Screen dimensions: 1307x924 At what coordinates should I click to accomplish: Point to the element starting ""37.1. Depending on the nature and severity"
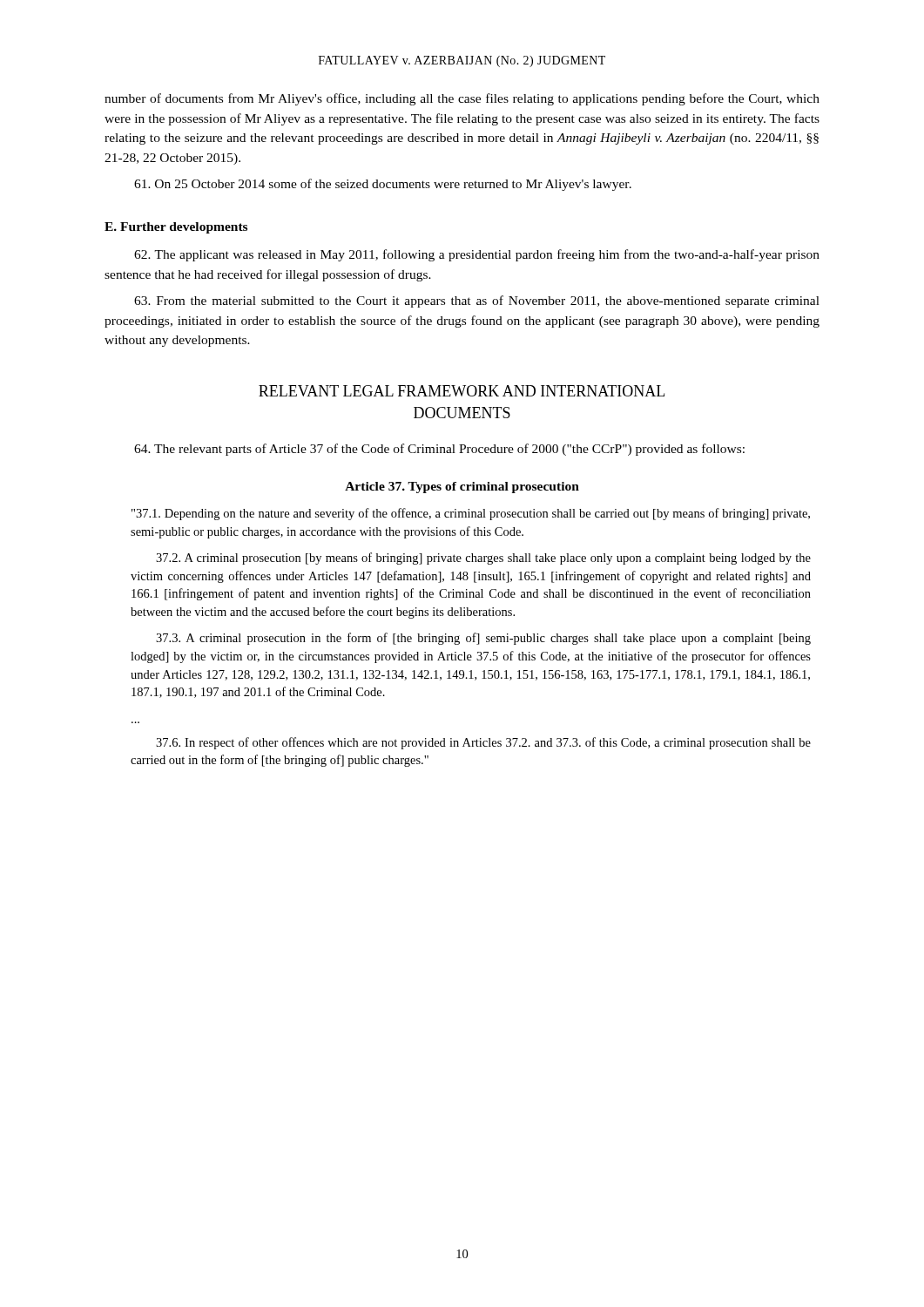point(471,603)
